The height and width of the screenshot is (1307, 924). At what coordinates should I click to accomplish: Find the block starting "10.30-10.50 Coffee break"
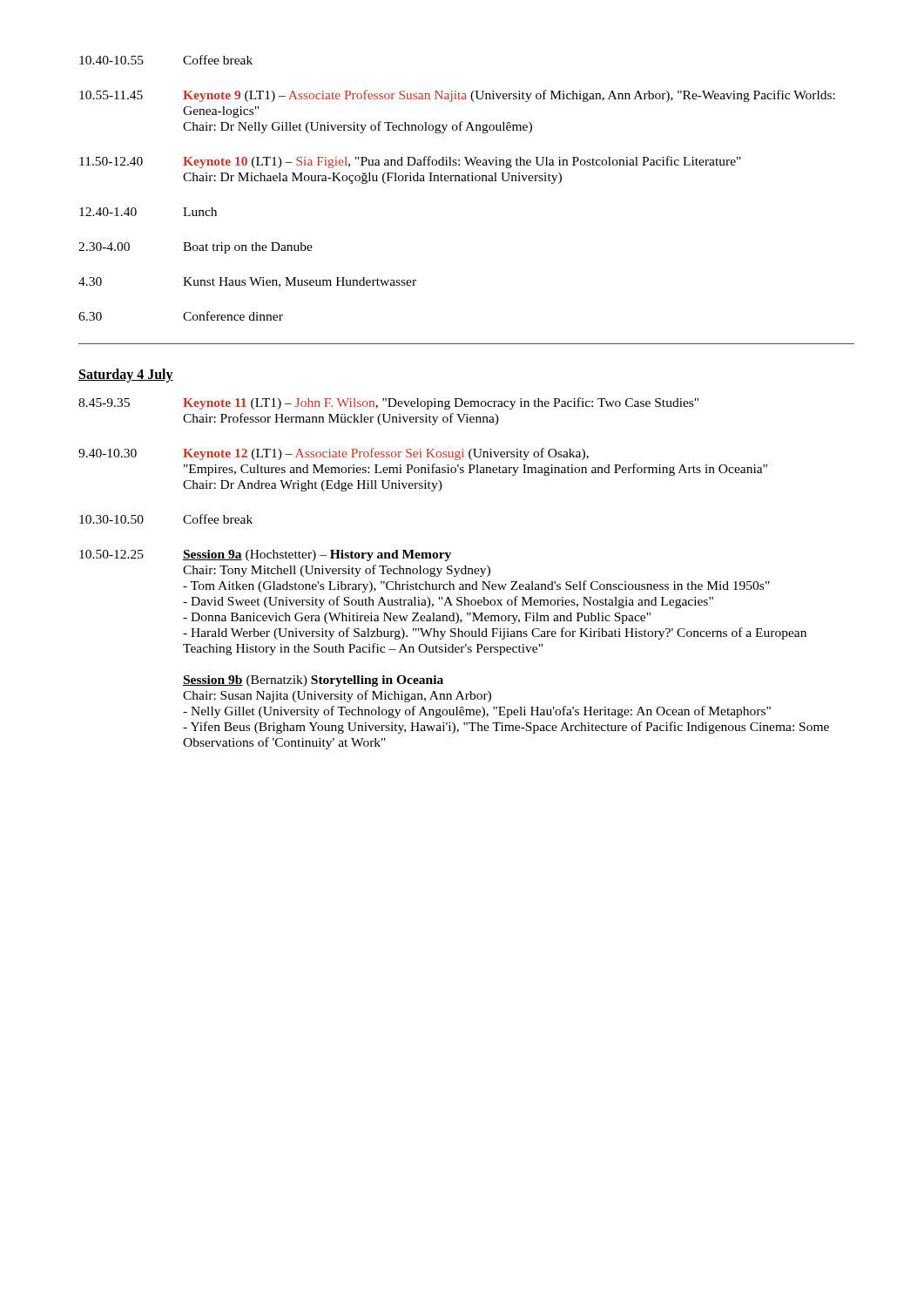pyautogui.click(x=108, y=519)
